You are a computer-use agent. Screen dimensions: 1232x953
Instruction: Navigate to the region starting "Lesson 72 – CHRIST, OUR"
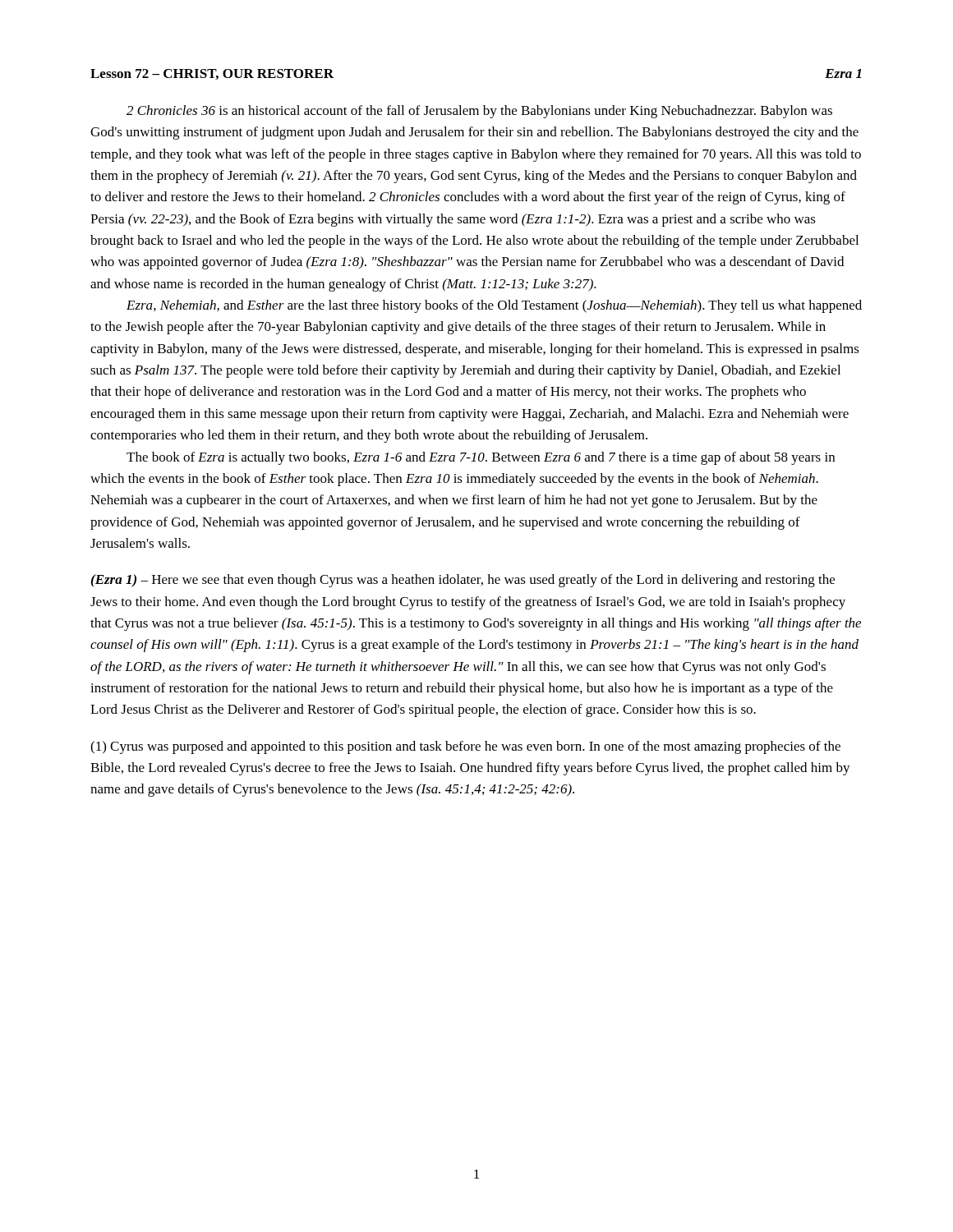pyautogui.click(x=212, y=73)
